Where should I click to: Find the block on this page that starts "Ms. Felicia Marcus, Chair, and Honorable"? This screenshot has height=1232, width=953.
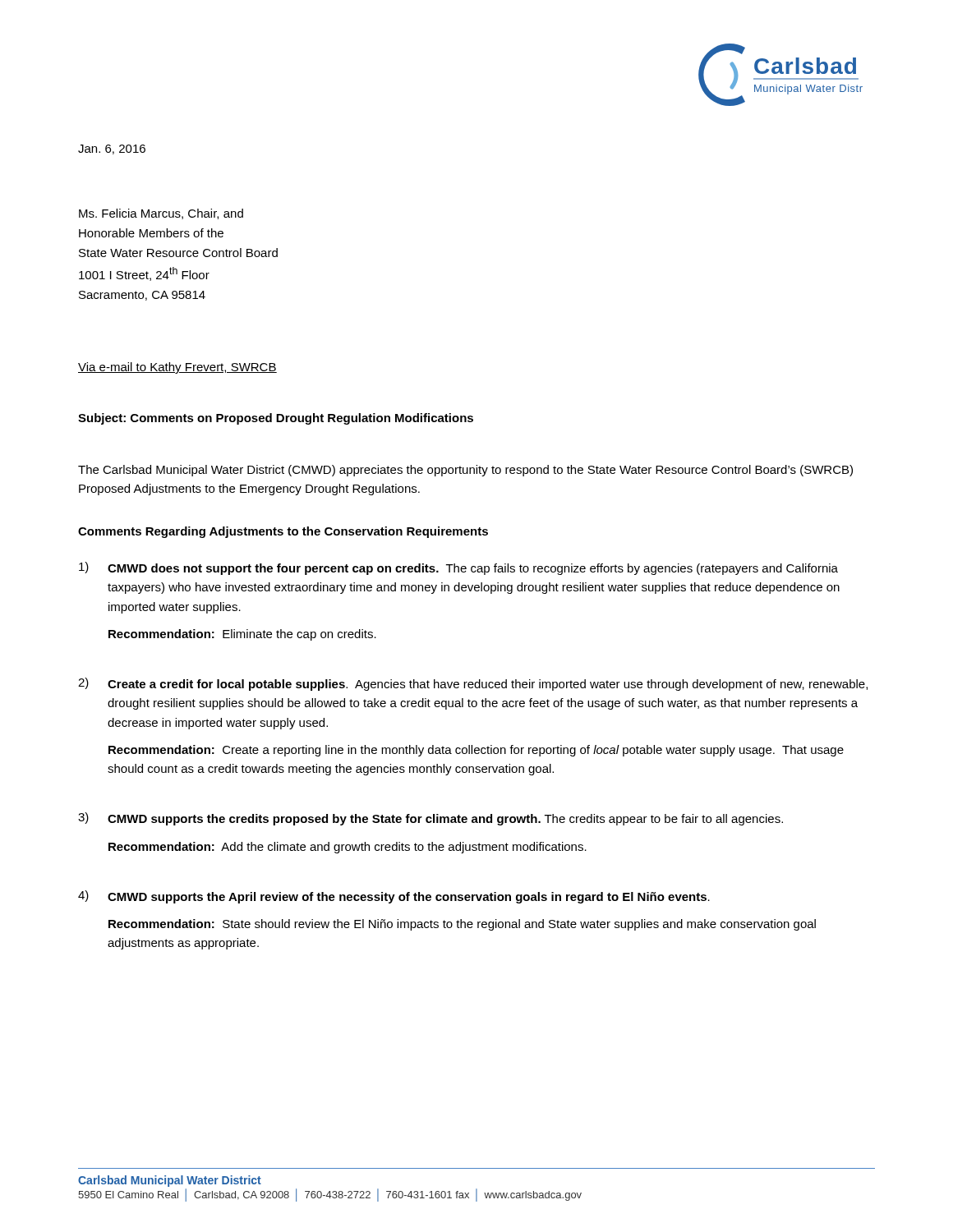[178, 254]
